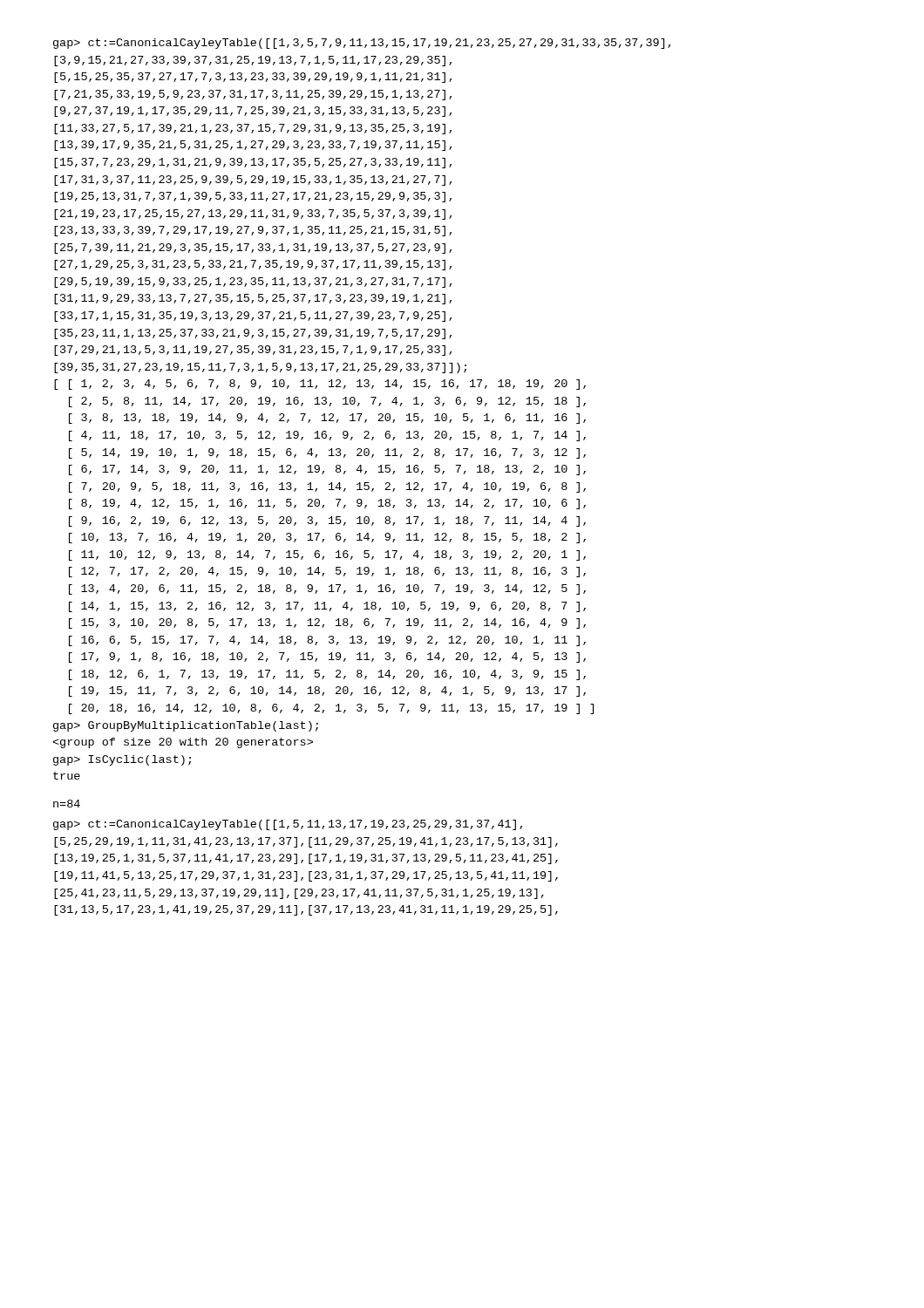Screen dimensions: 1308x924
Task: Find the text block that reads "gap> ct:=CanonicalCayleyTable([[1,5,11,13,17,19,23,25,29,31,37,41], [5,25,29,19,1,11,31,41,23,13,17,37],[11,29,37,25,19,41,1,23,17,5,13,31], [13,19,25,1,31,5,37,11,41,17,23,29],[17,1,19,31,37,13,29,5,11,23,41,25],"
Action: tap(307, 867)
